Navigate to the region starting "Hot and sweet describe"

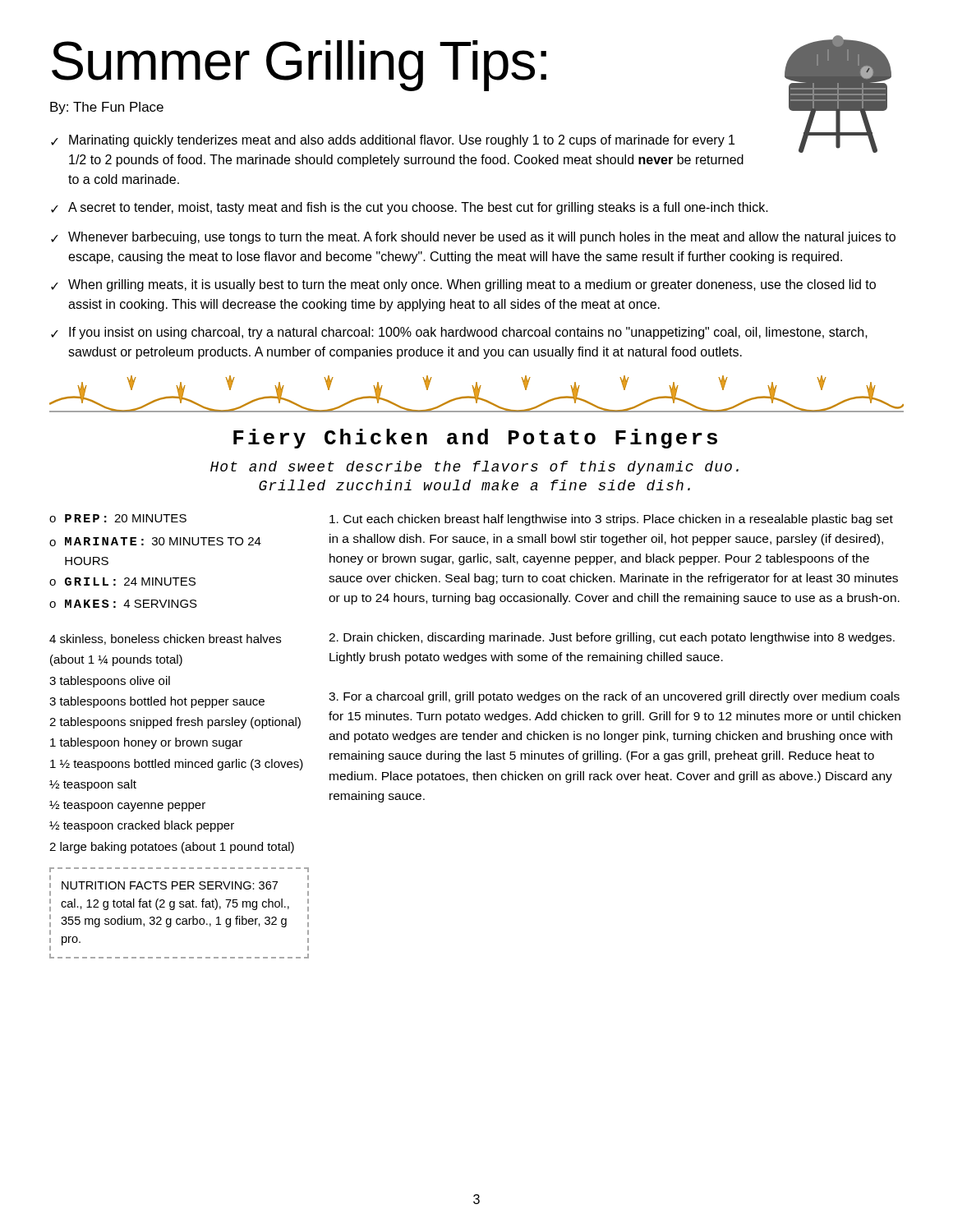pos(476,468)
